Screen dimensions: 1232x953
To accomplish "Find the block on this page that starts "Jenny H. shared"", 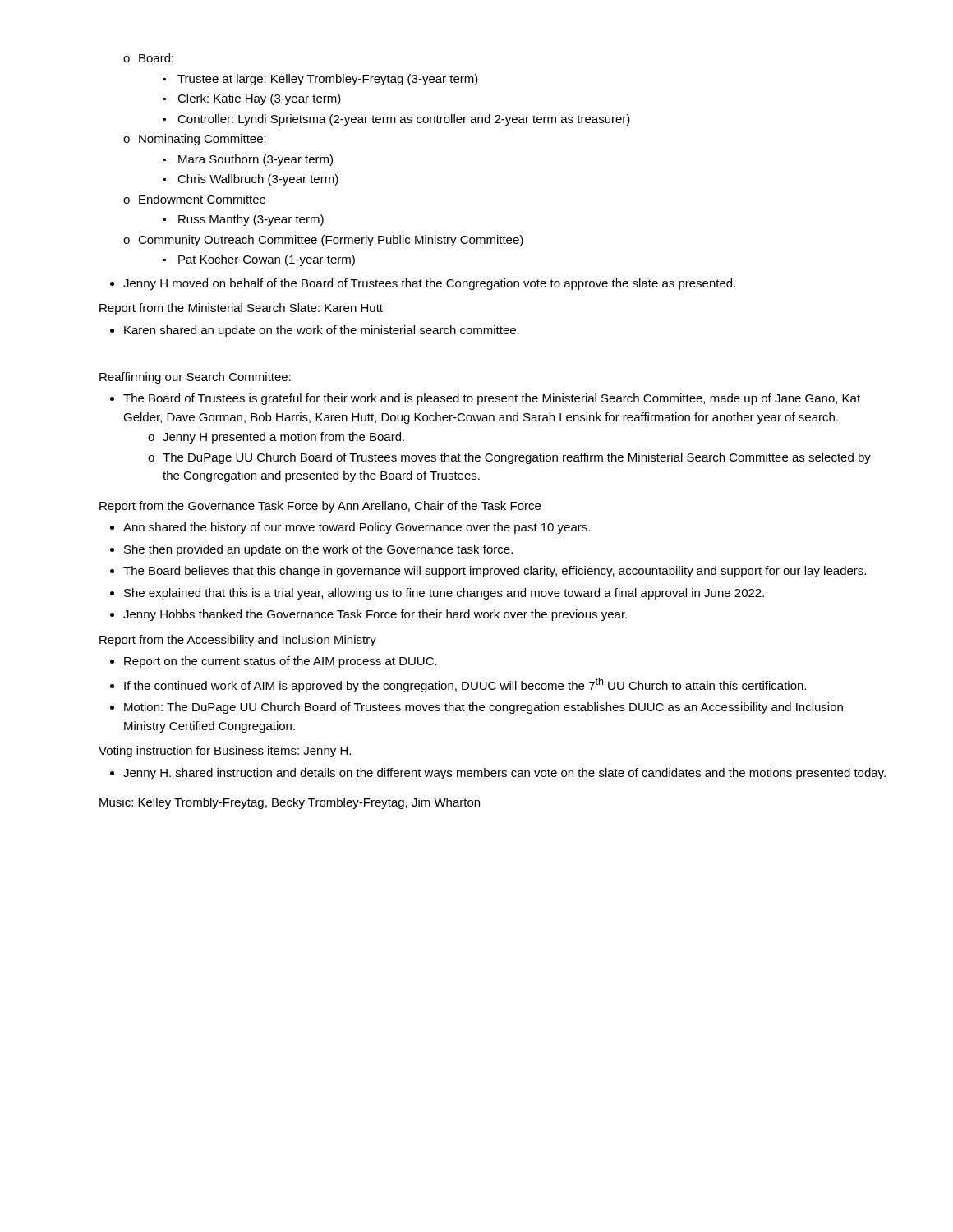I will (x=493, y=773).
